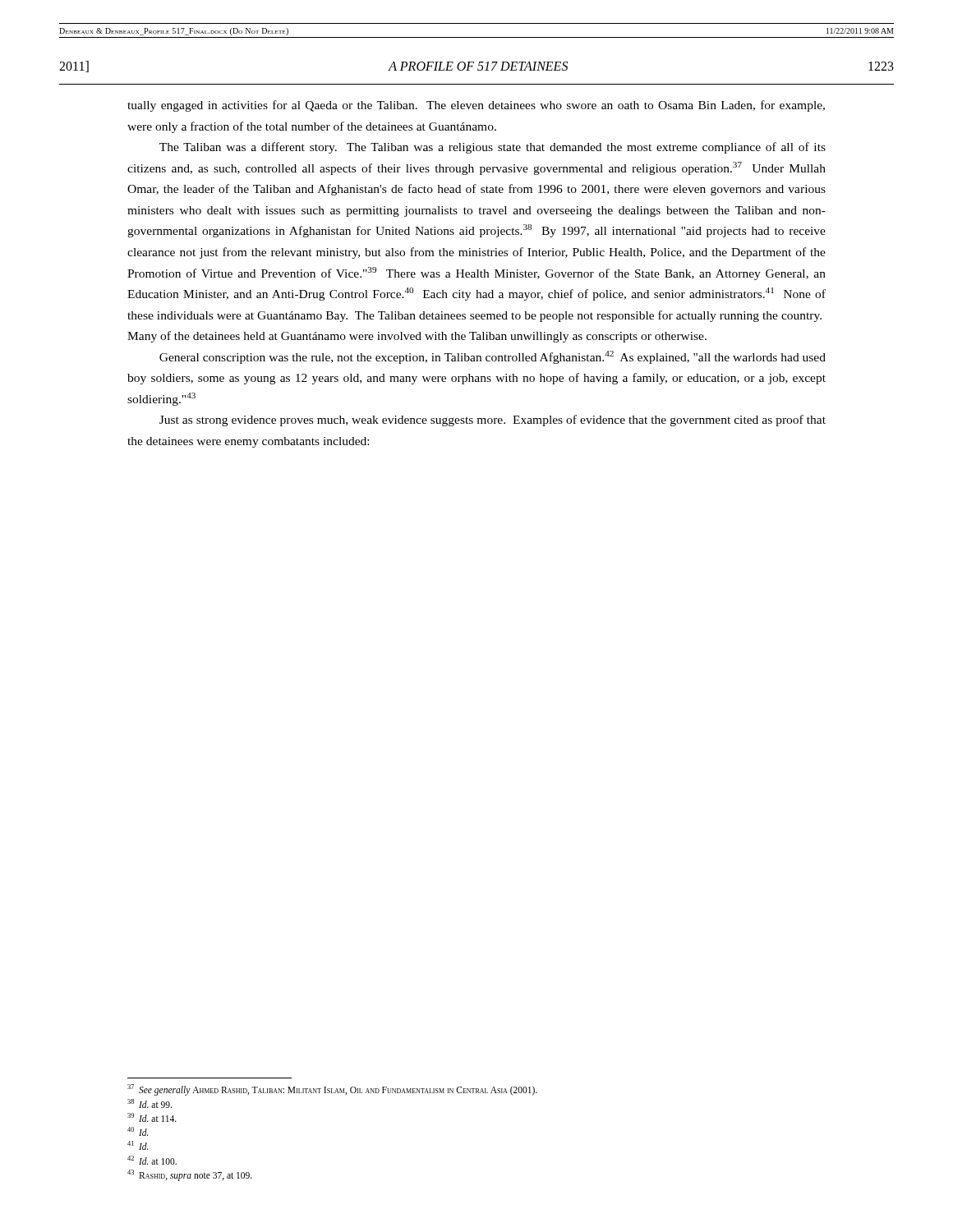Locate the text block starting "The Taliban was a different story. The Taliban"

tap(476, 241)
